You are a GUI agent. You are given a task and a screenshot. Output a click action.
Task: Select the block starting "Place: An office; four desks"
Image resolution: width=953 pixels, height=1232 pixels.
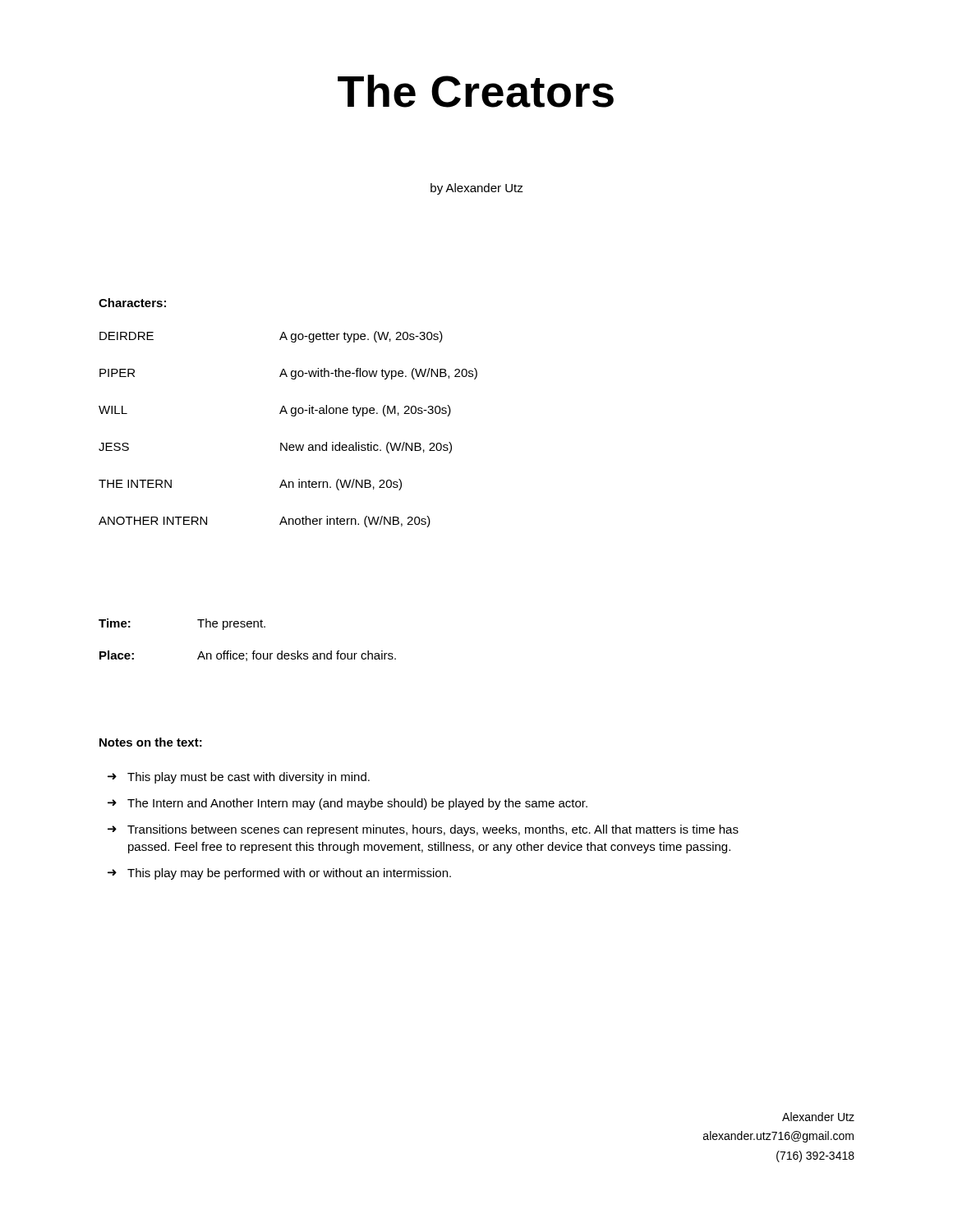pyautogui.click(x=248, y=655)
